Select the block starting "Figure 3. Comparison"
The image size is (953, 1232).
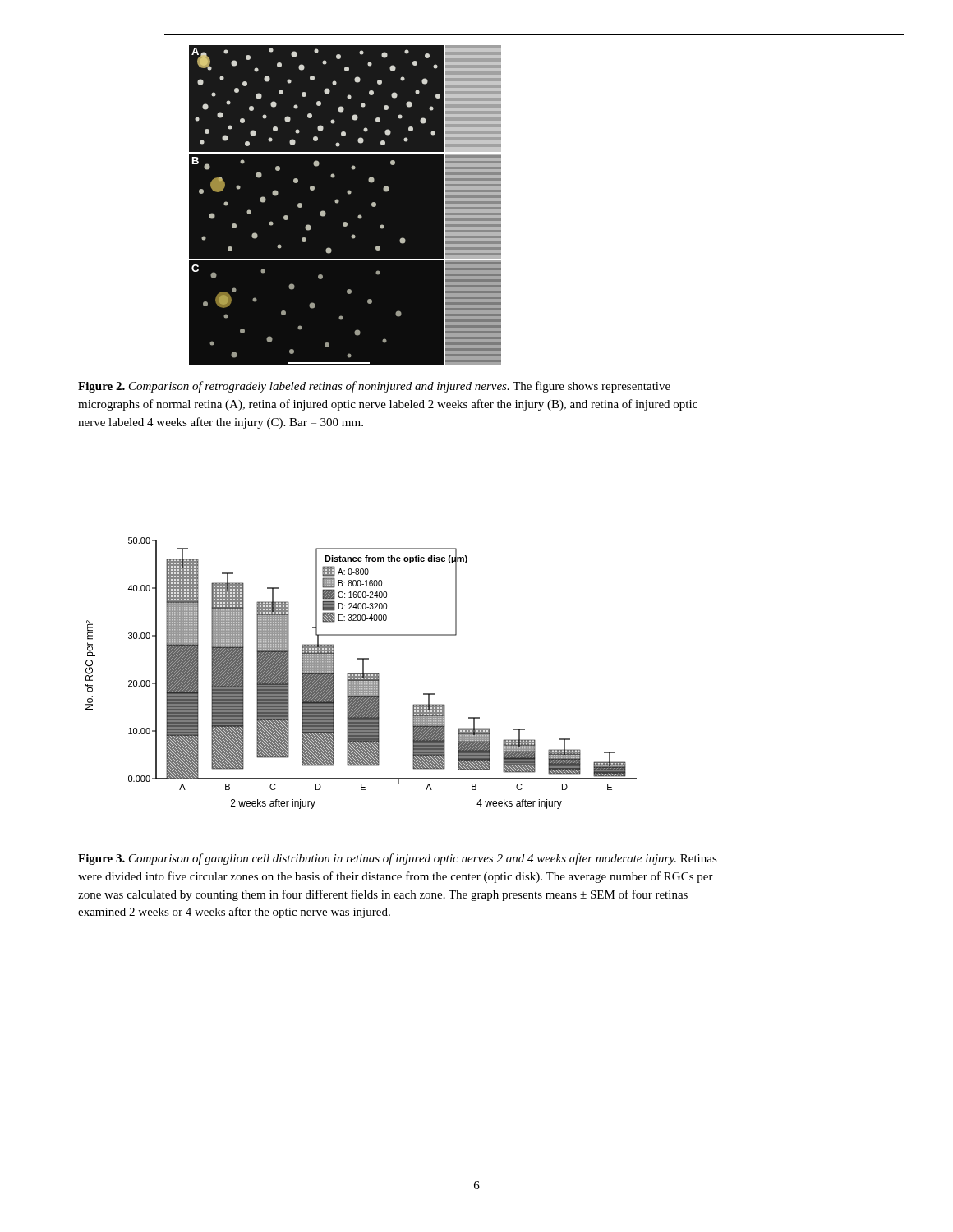[398, 886]
